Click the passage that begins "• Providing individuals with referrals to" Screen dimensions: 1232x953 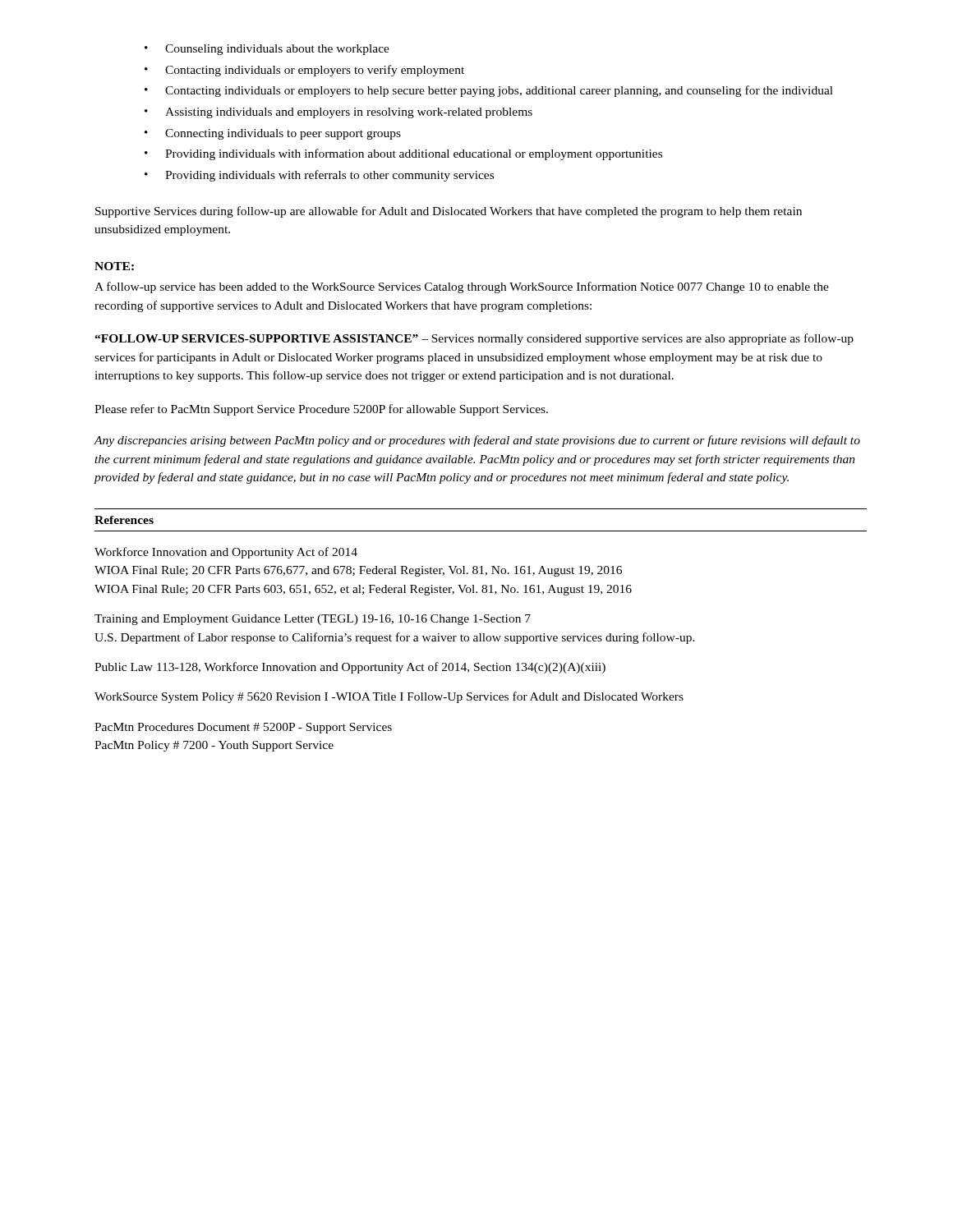(319, 176)
